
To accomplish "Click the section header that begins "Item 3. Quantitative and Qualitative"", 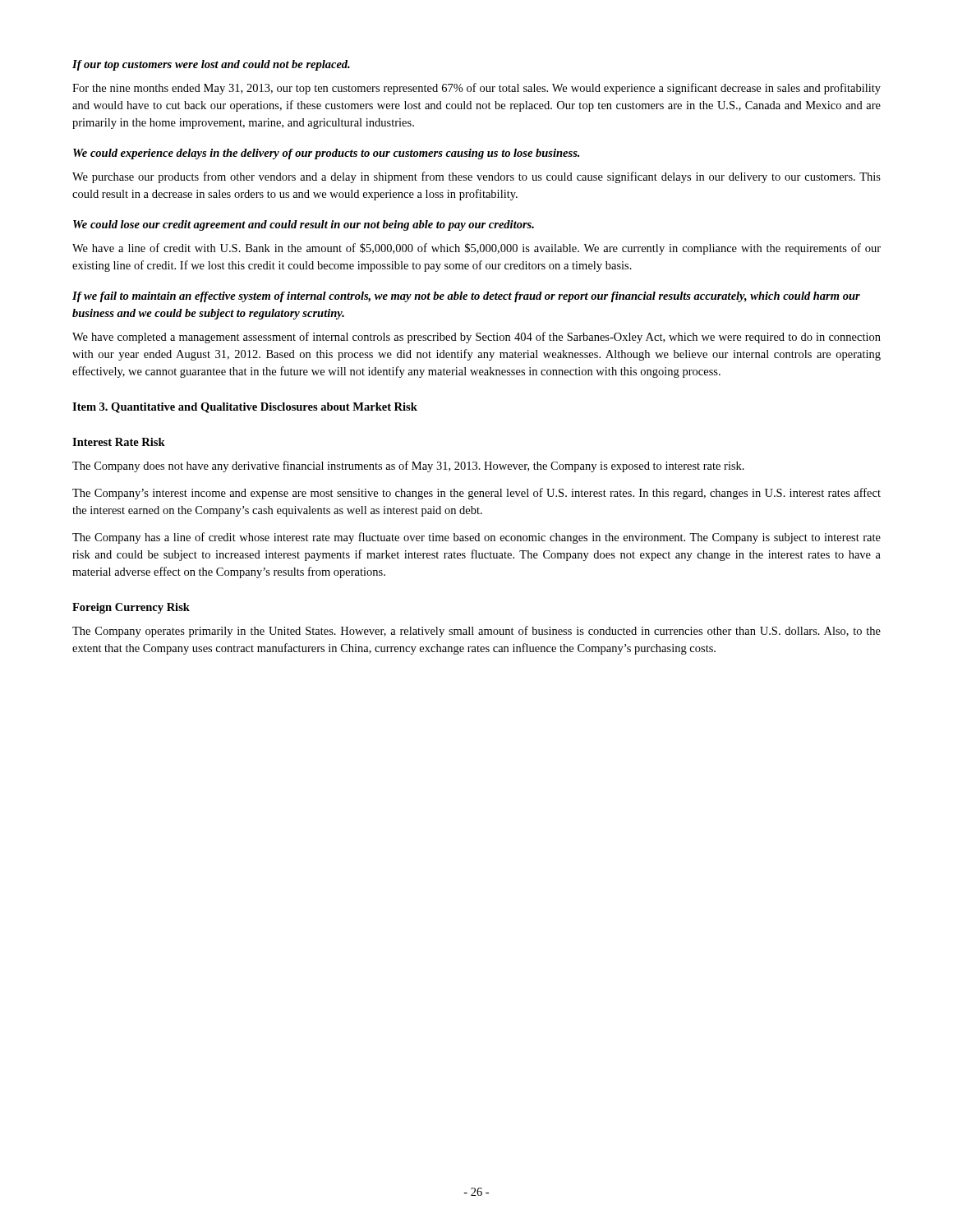I will click(245, 407).
